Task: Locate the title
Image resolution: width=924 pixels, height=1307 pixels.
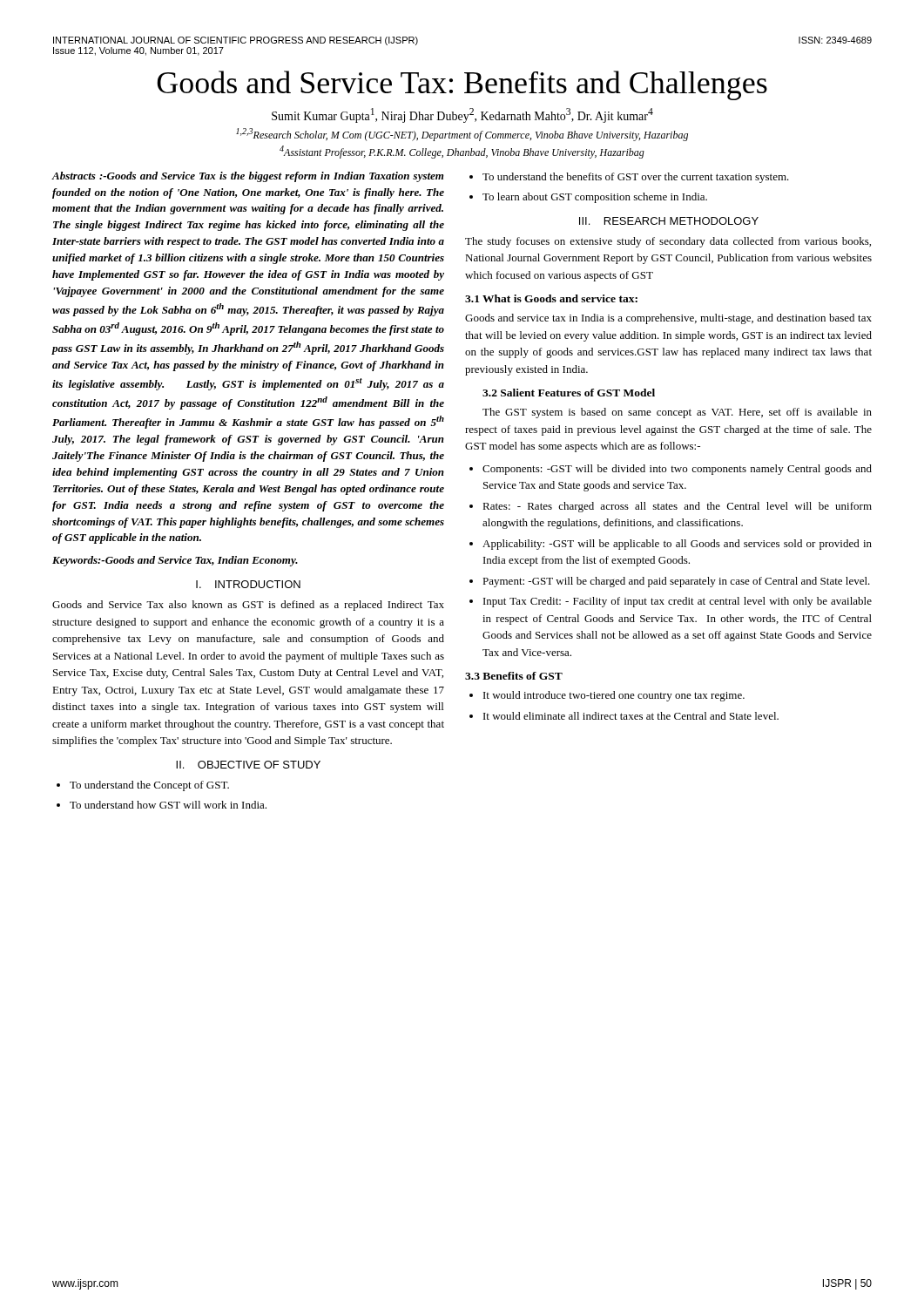Action: pos(462,83)
